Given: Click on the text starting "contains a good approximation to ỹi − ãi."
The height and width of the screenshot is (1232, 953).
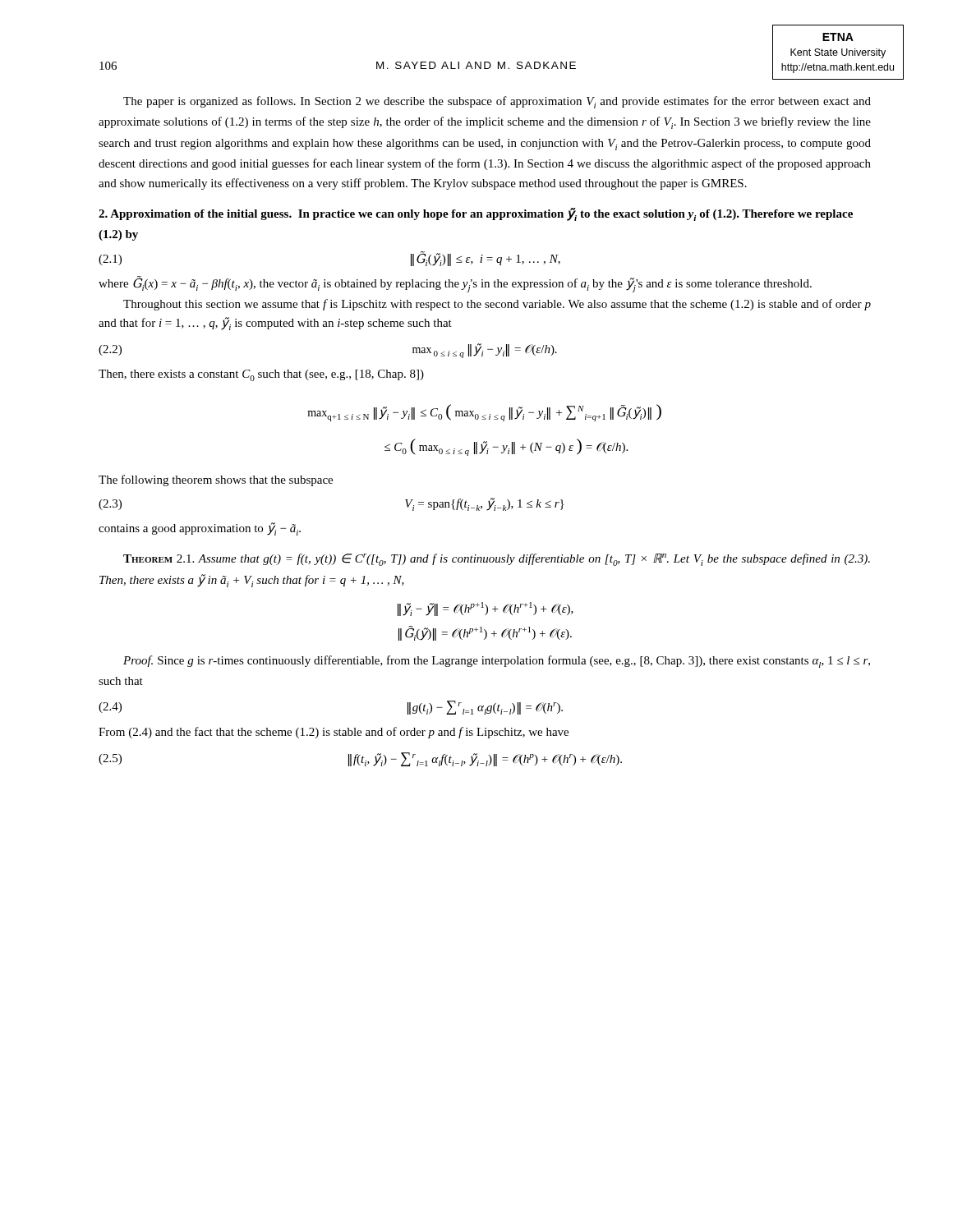Looking at the screenshot, I should point(200,529).
